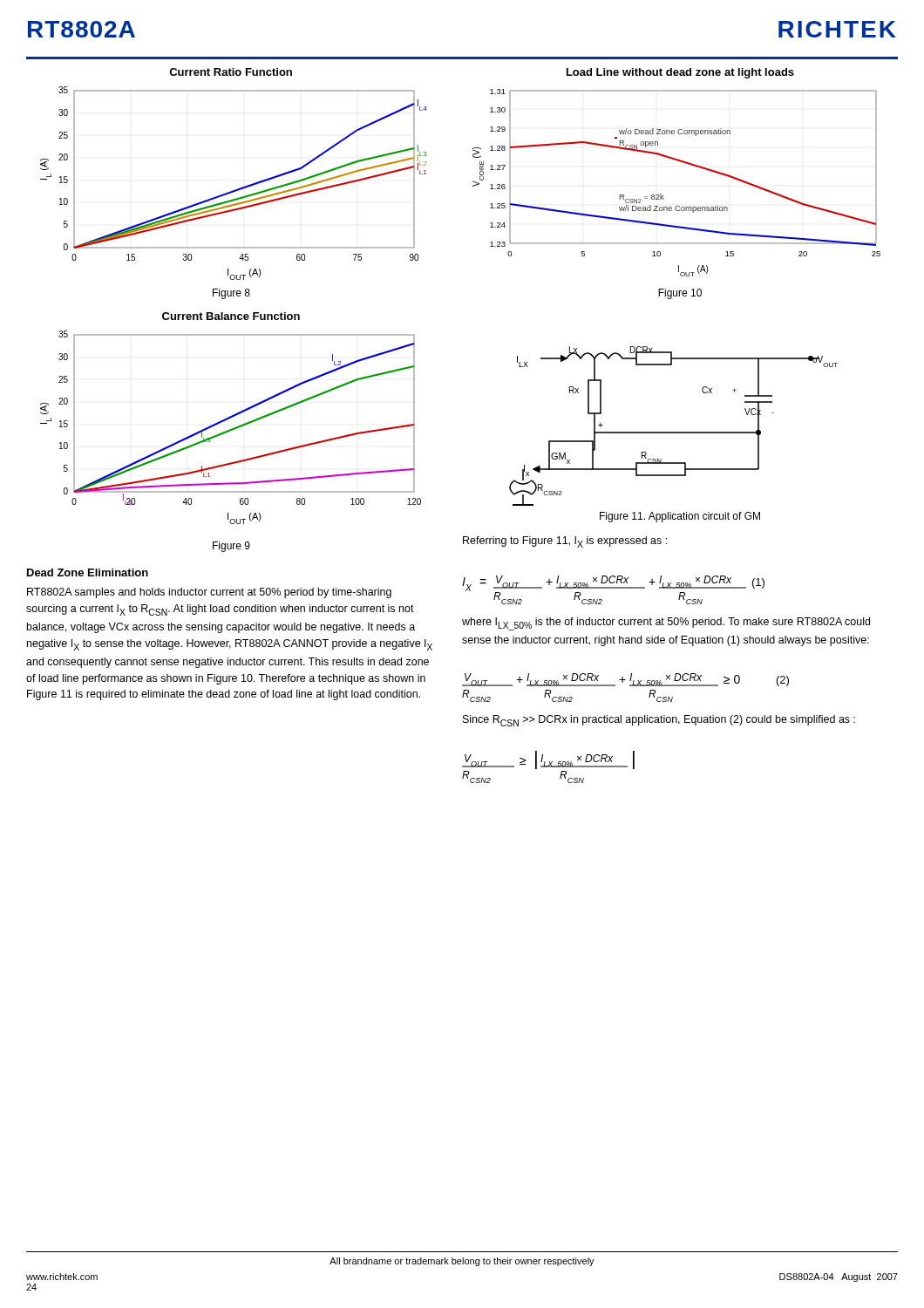
Task: Locate the text "Figure 8"
Action: 231,293
